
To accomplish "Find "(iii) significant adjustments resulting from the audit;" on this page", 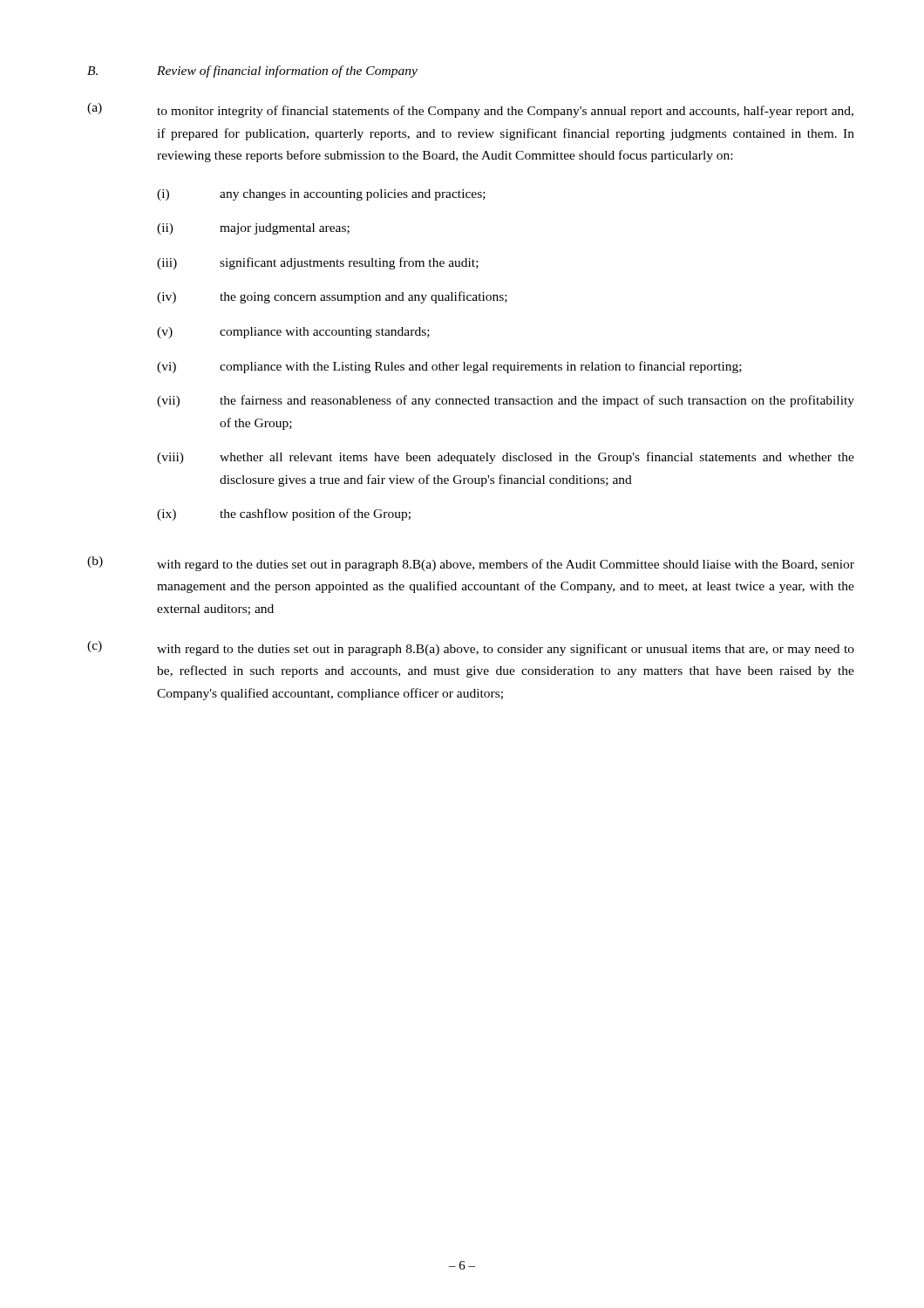I will click(318, 262).
